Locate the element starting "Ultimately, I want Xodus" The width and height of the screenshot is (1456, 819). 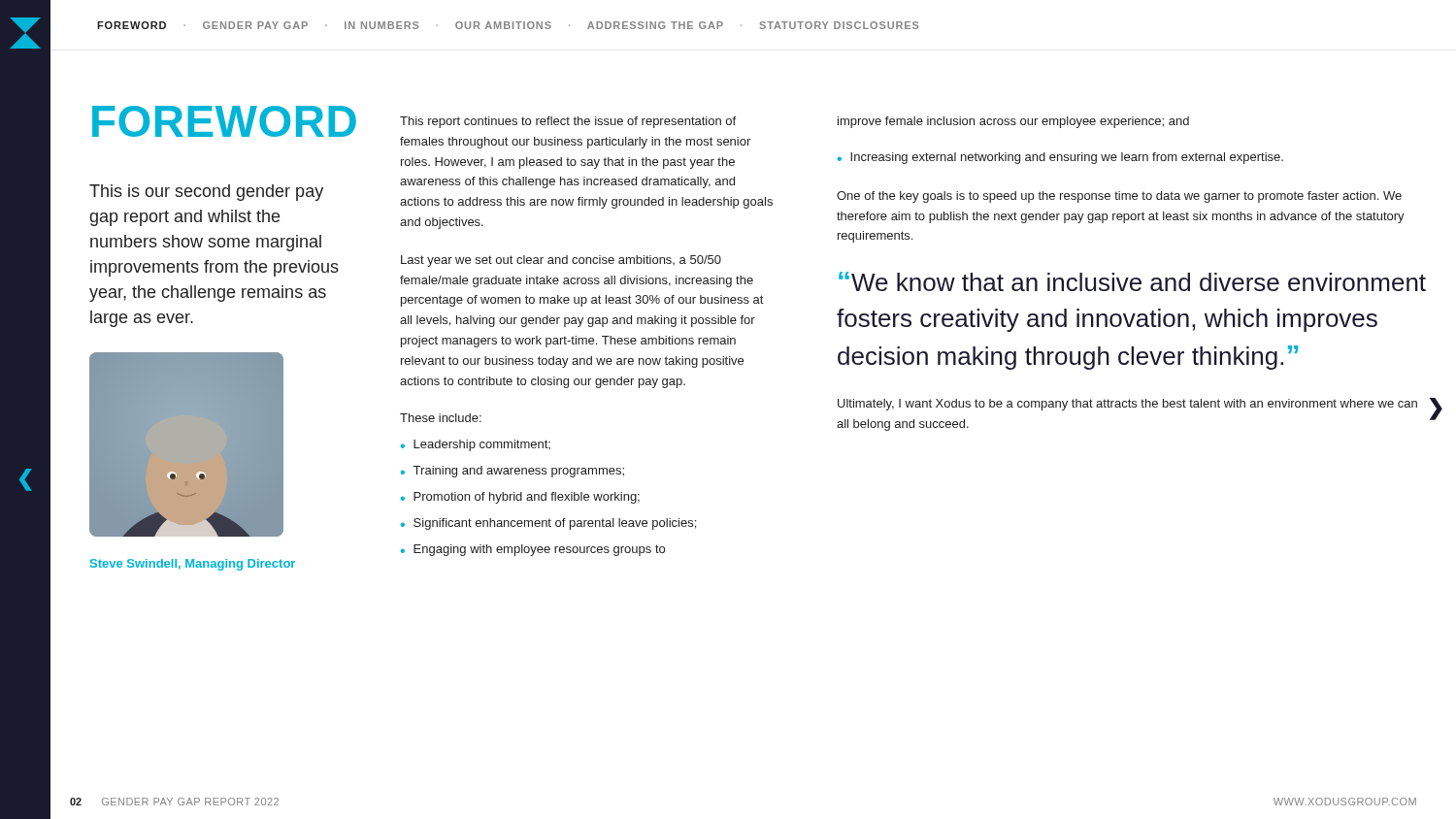1132,414
